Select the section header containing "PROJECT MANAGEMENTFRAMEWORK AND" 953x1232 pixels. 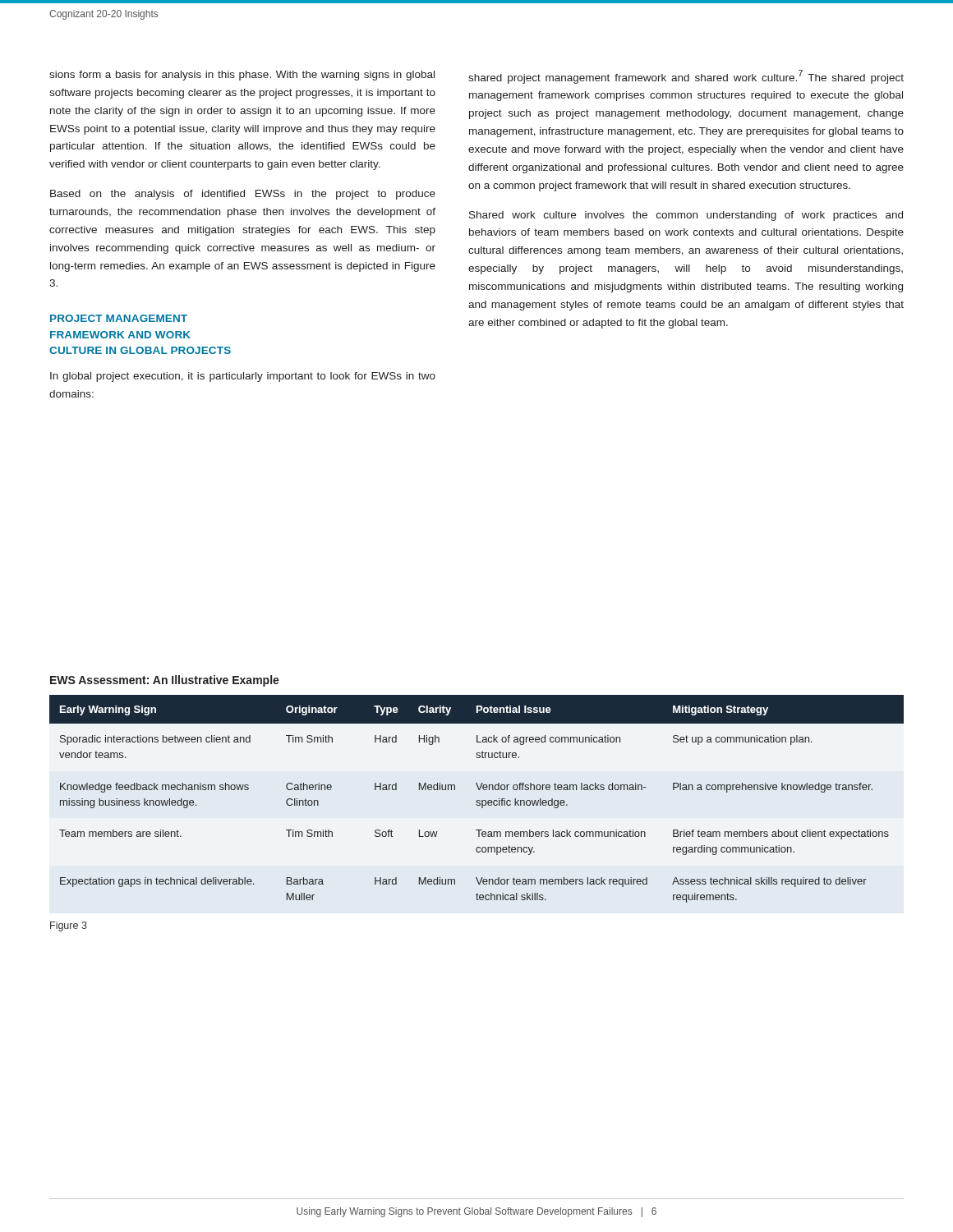140,335
